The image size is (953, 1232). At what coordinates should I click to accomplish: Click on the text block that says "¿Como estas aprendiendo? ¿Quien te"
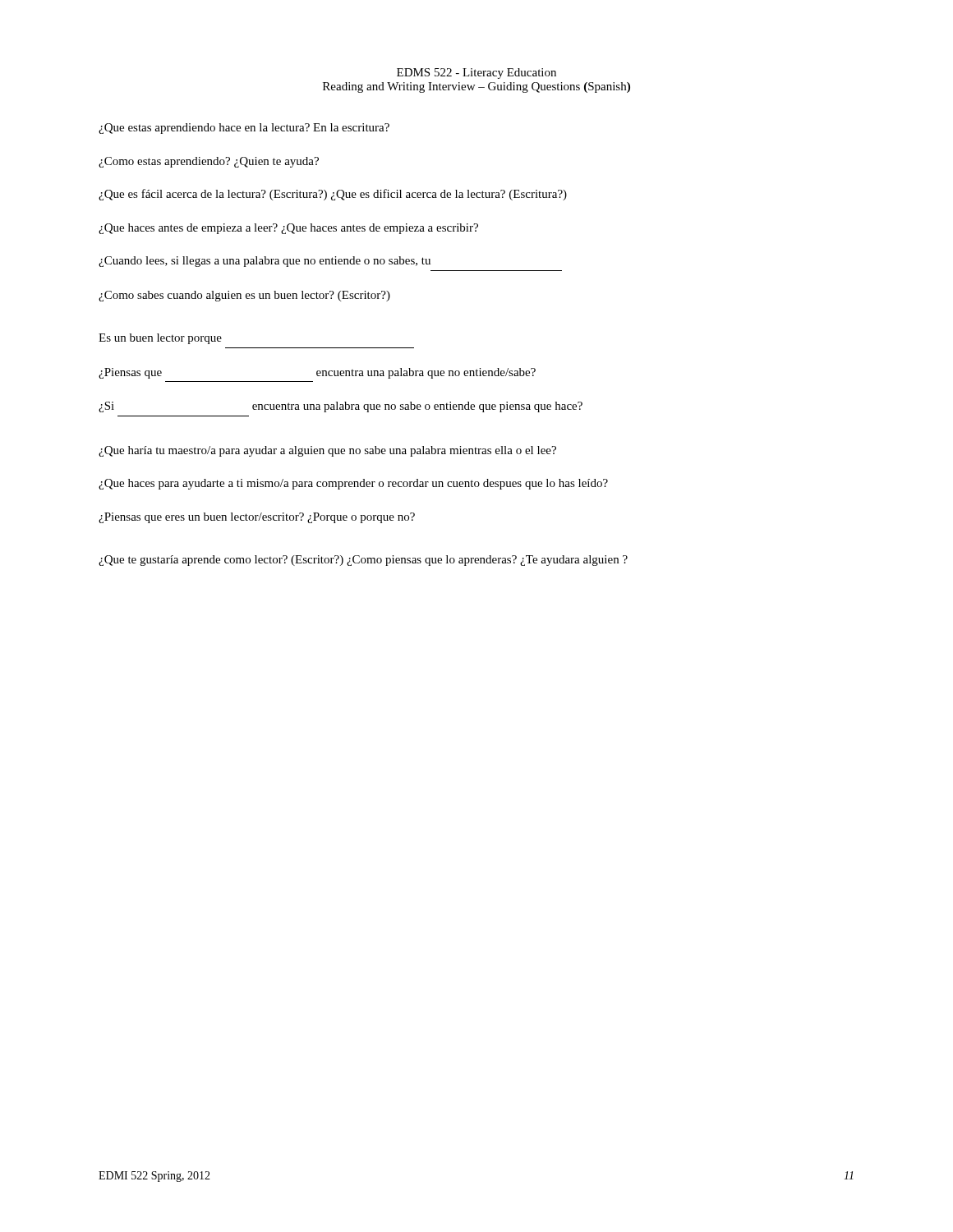[209, 161]
